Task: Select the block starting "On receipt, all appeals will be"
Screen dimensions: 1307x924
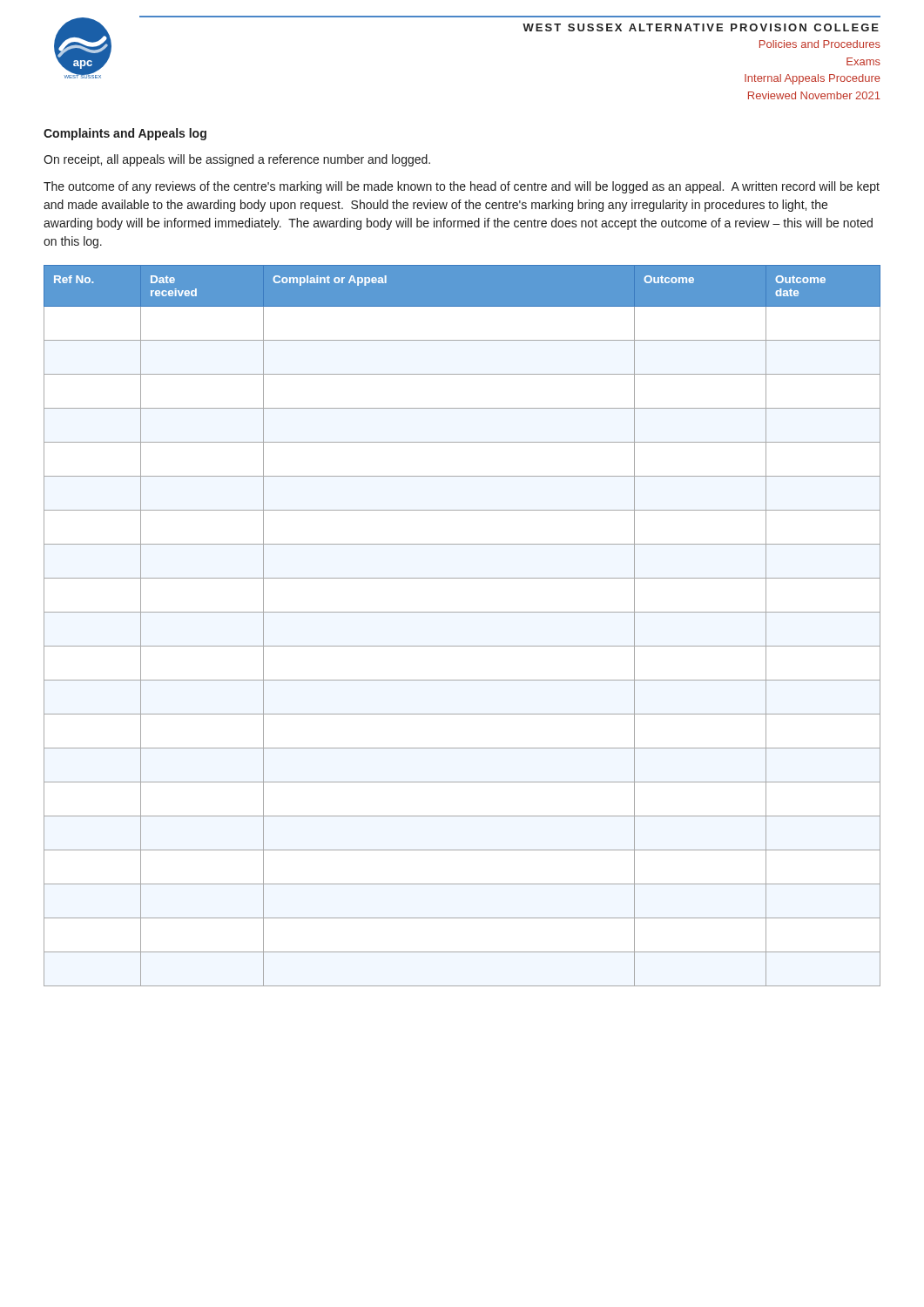Action: tap(237, 159)
